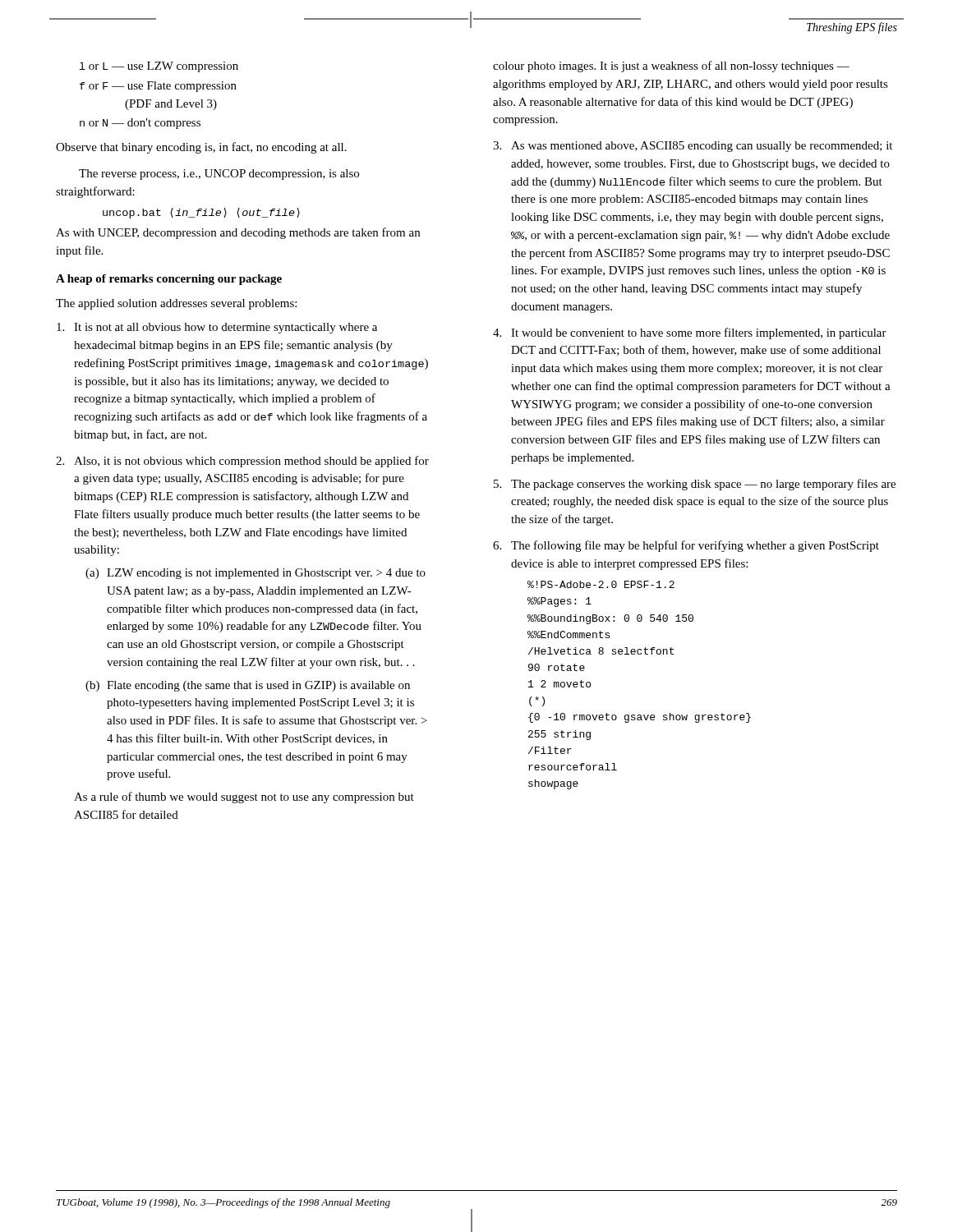Navigate to the element starting "f or F —"

pyautogui.click(x=158, y=94)
